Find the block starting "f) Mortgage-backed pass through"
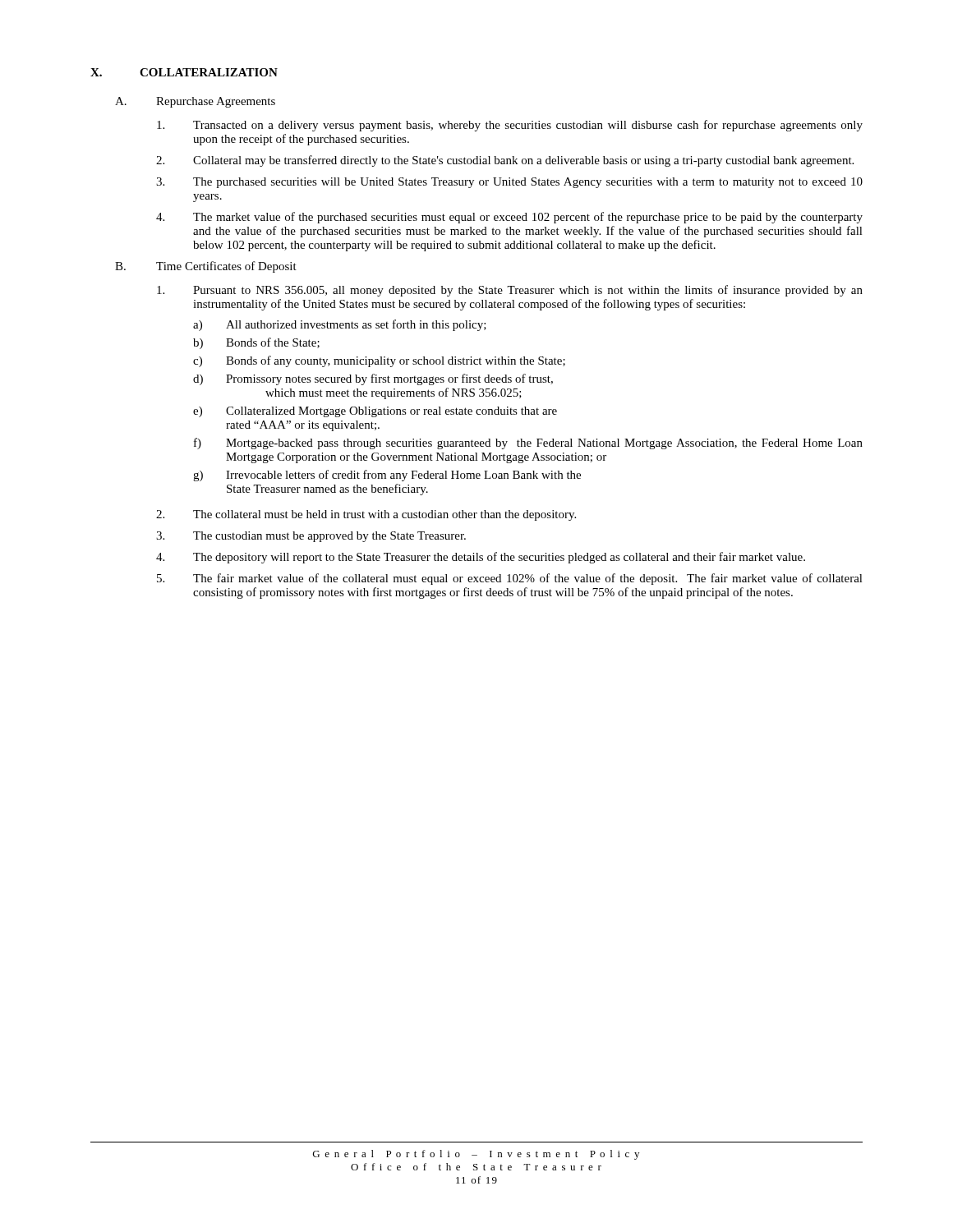Viewport: 953px width, 1232px height. [528, 450]
